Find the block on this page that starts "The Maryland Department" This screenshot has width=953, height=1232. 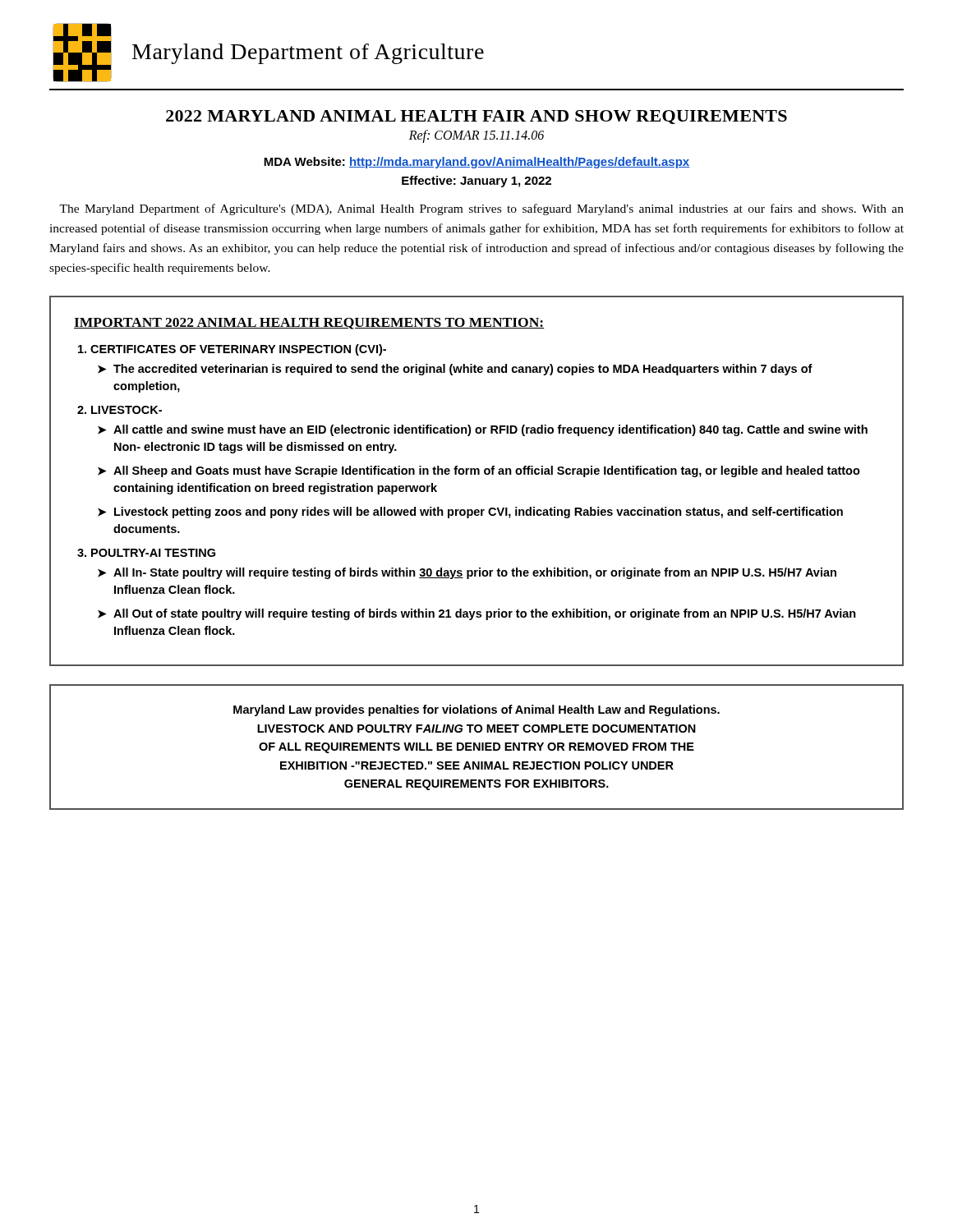pyautogui.click(x=476, y=238)
